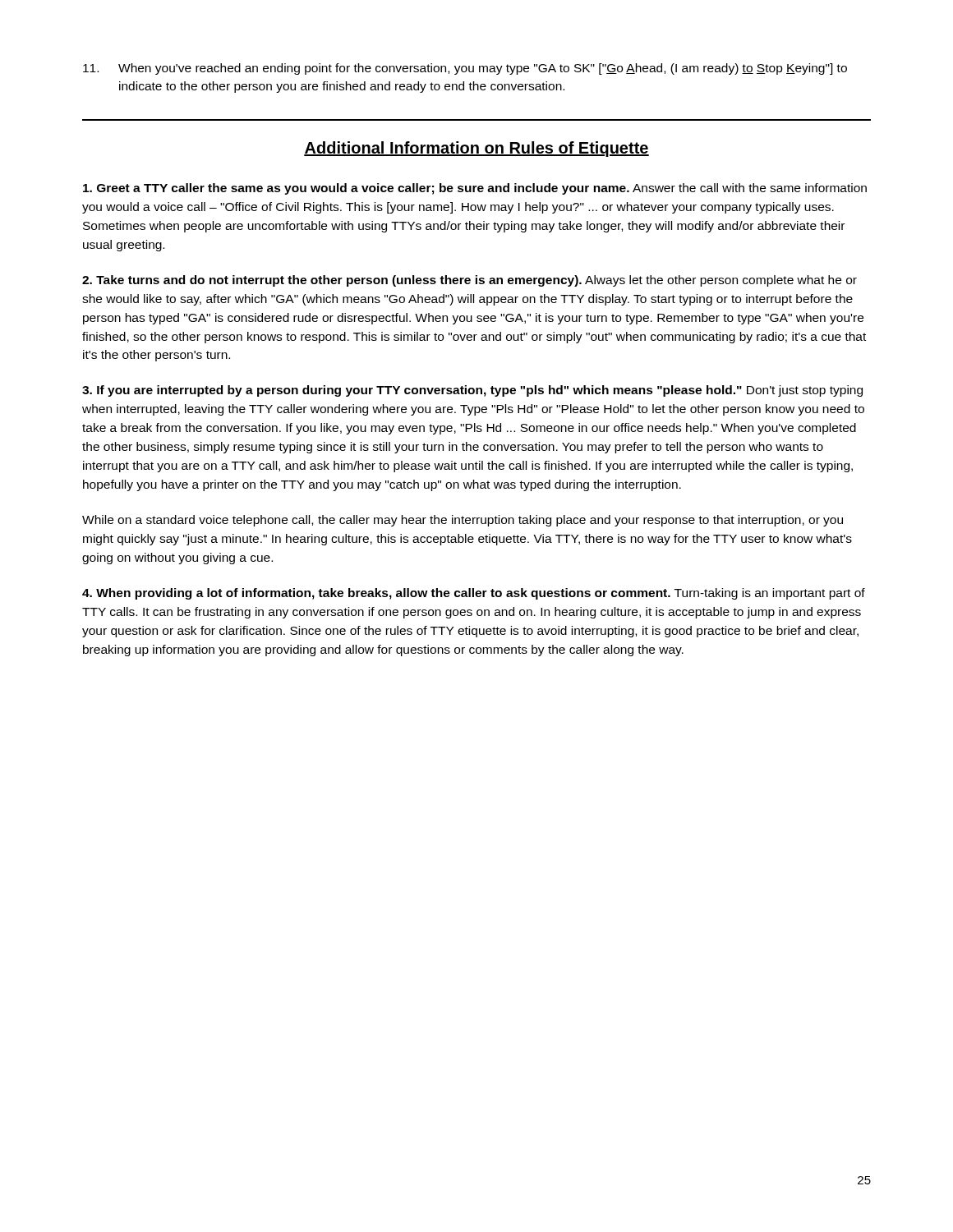Select the text block containing "Greet a TTY"
This screenshot has width=953, height=1232.
tap(476, 217)
